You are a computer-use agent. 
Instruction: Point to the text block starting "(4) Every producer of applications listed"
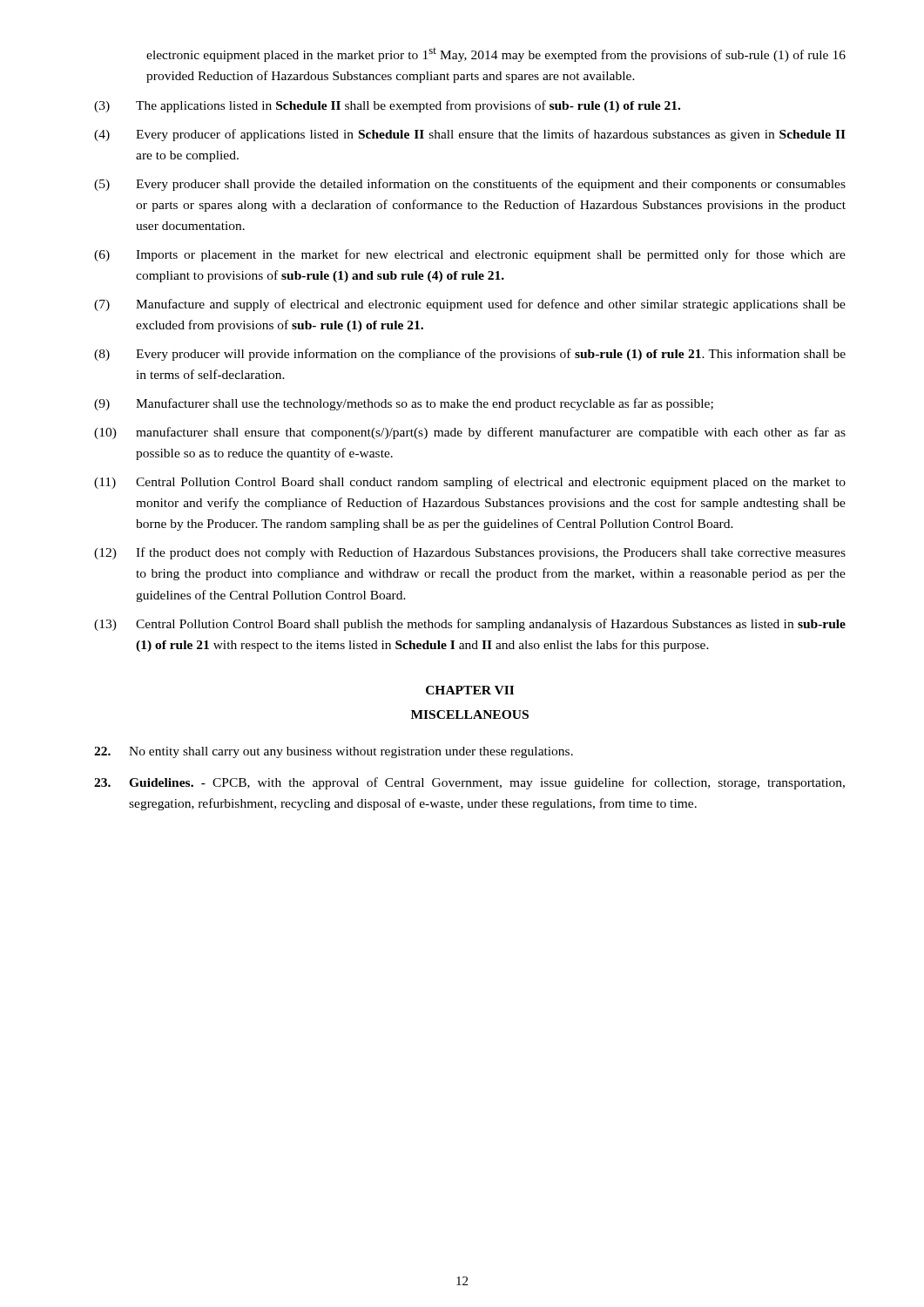pos(470,145)
